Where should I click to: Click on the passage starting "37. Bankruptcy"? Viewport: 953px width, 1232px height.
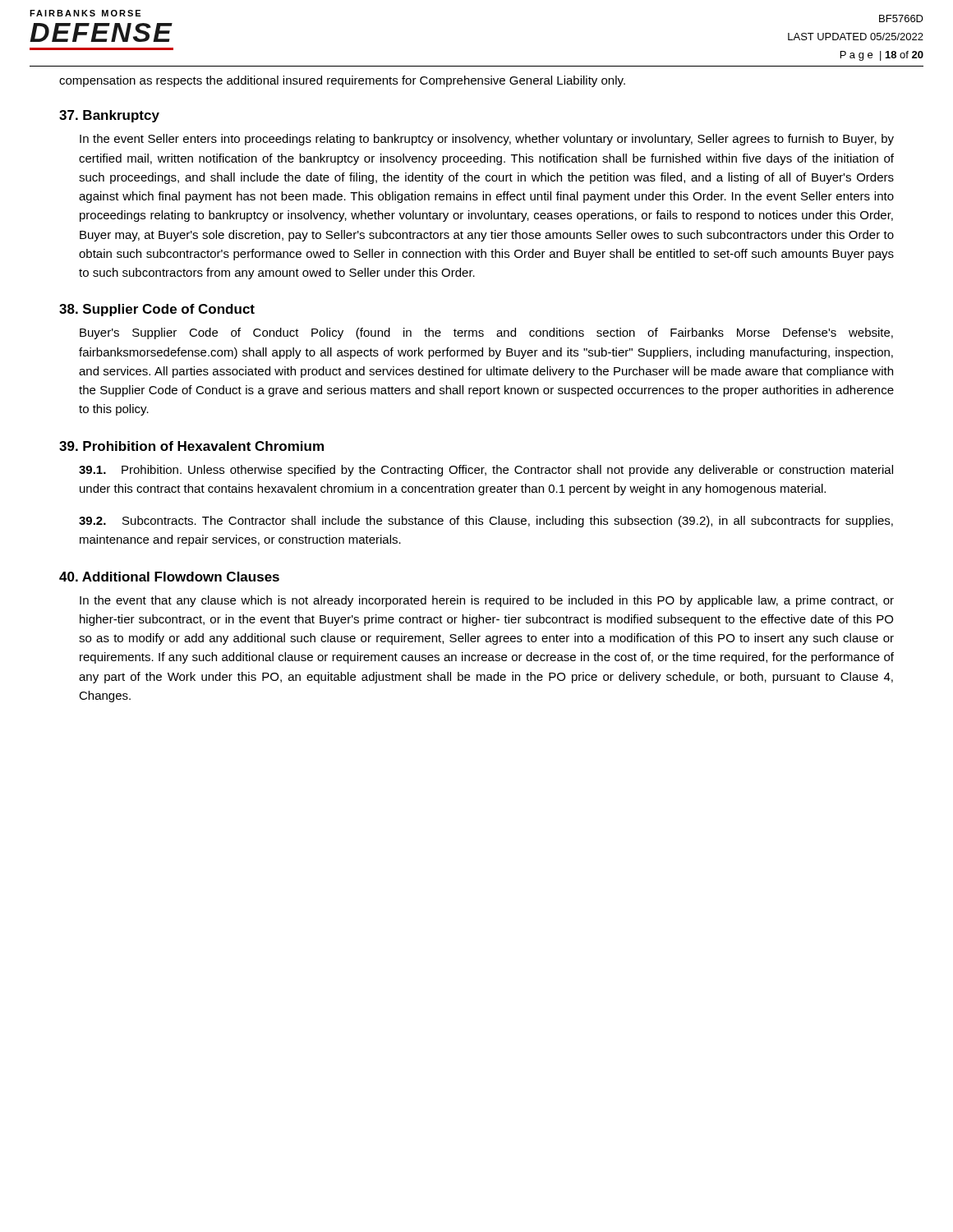[109, 116]
